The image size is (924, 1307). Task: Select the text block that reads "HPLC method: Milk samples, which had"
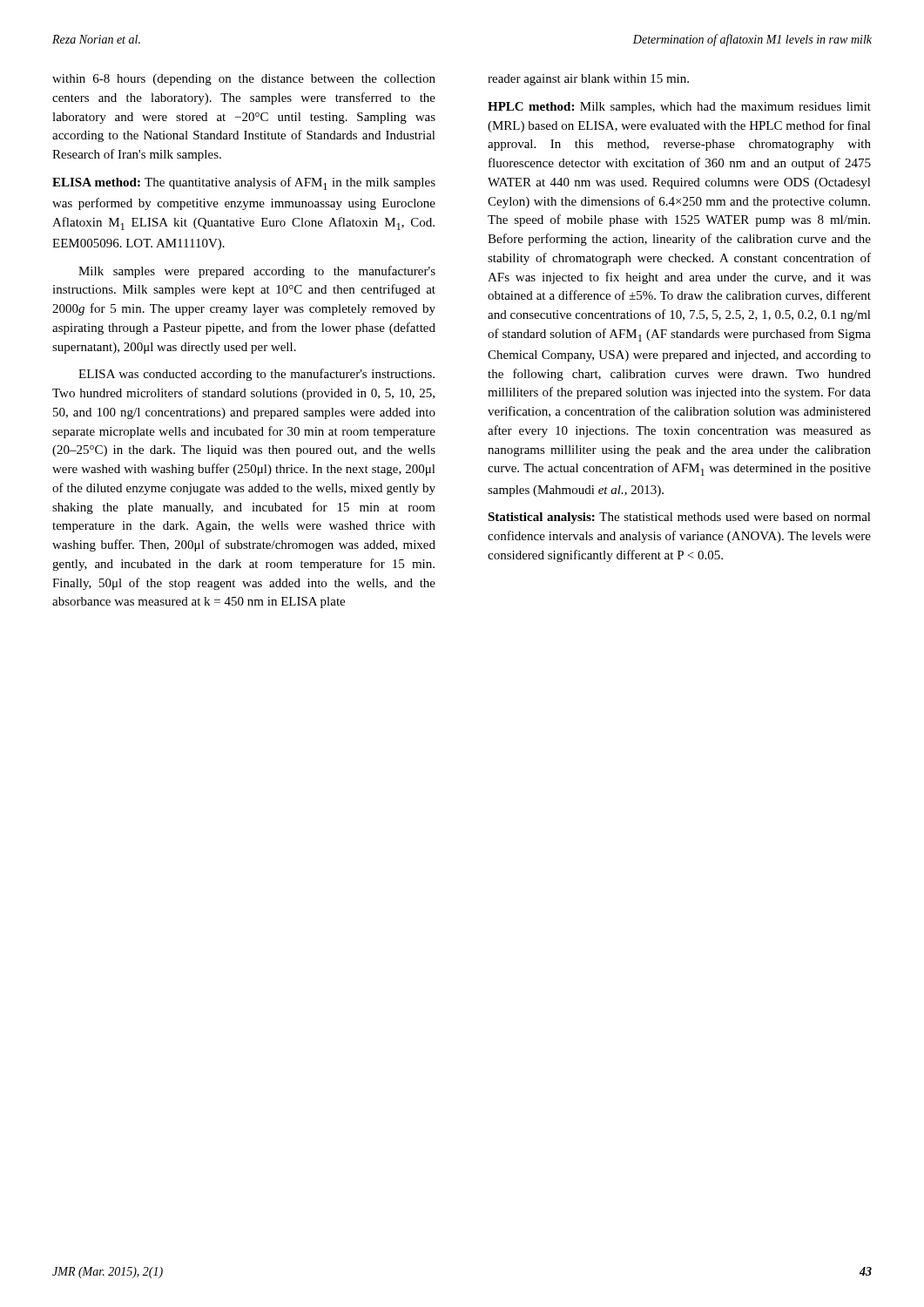pos(679,298)
